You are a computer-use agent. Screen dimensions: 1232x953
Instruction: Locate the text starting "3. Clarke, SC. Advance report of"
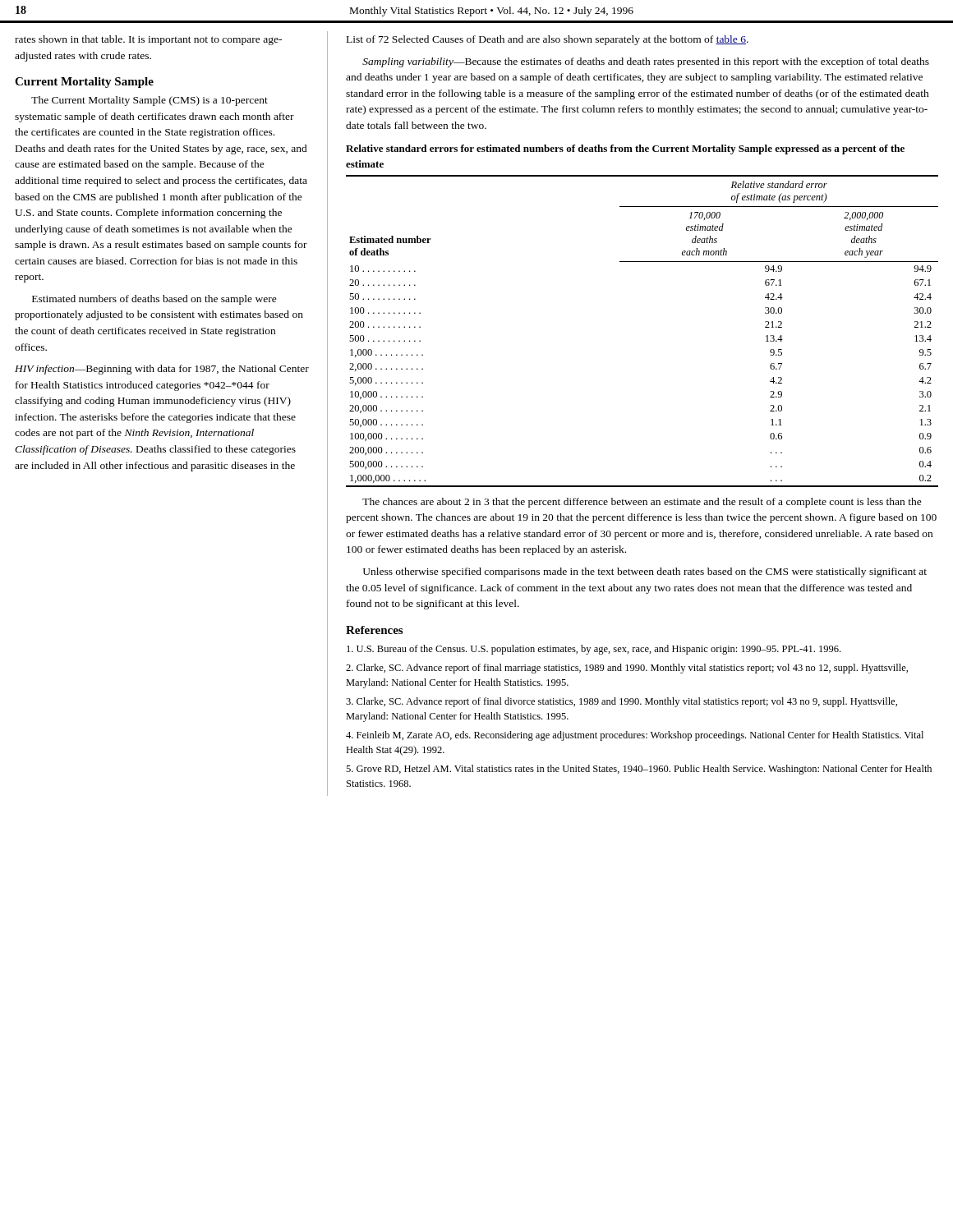(622, 709)
